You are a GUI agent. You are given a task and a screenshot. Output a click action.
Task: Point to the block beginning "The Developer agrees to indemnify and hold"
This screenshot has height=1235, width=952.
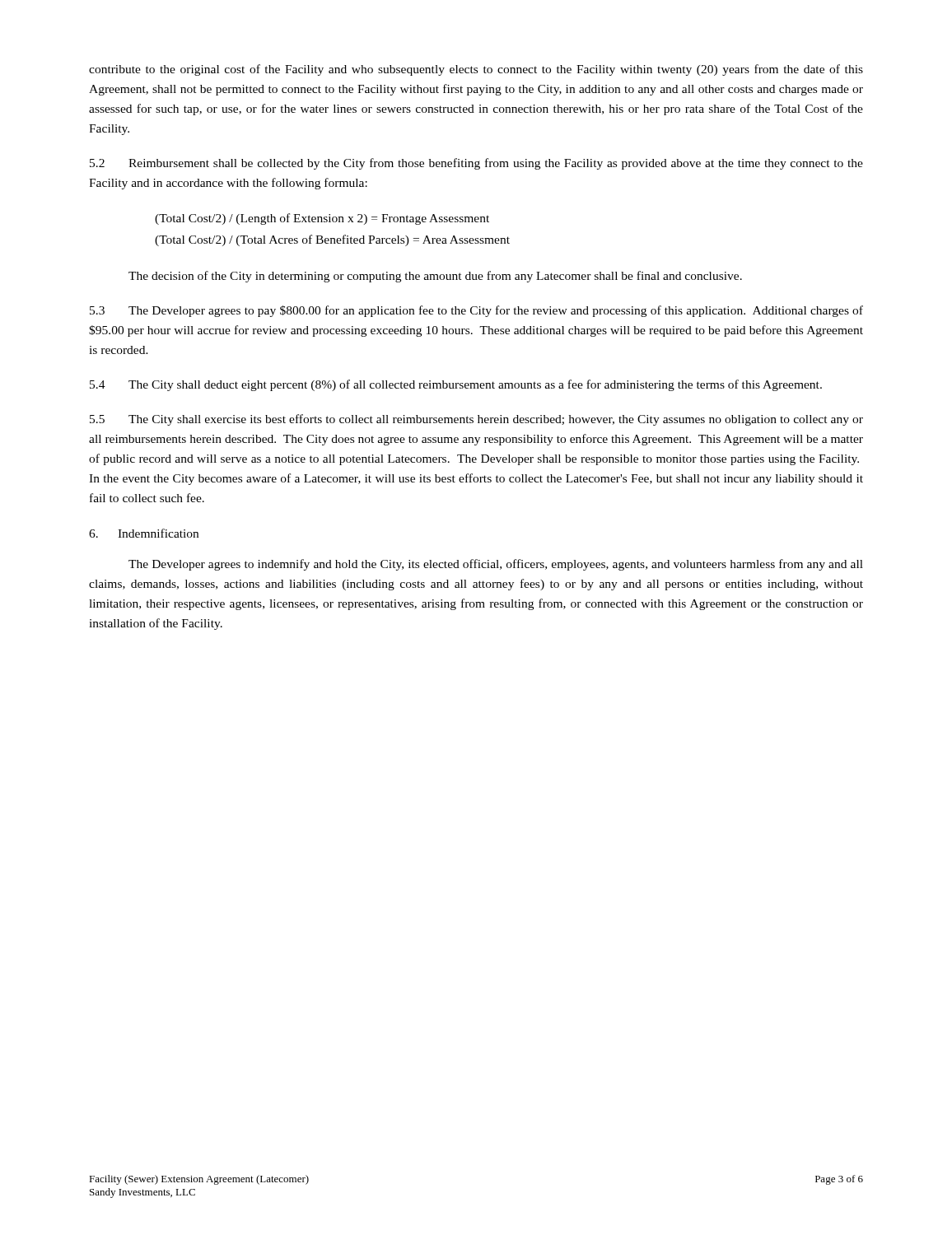[476, 593]
